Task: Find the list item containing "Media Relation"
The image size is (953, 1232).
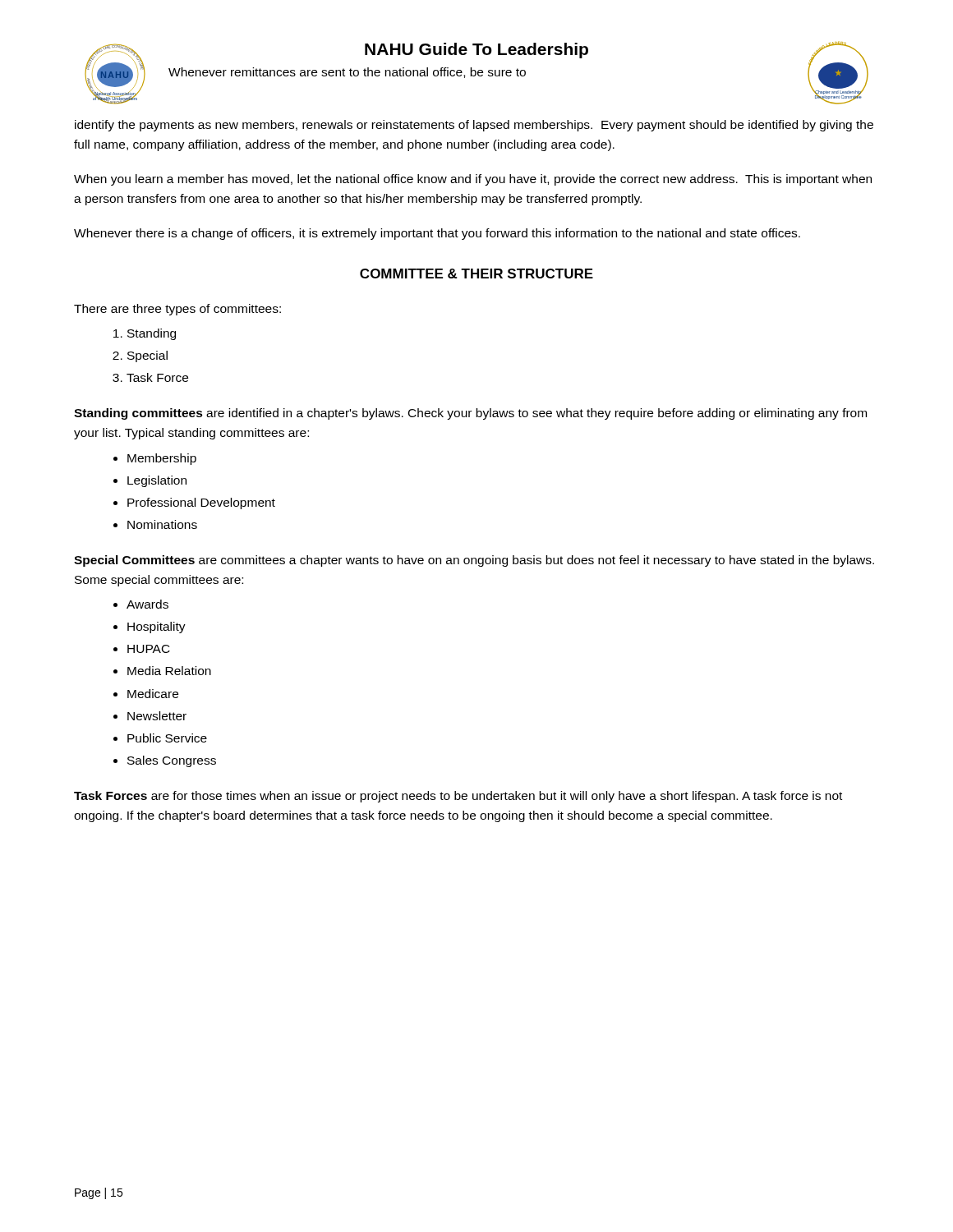Action: [169, 671]
